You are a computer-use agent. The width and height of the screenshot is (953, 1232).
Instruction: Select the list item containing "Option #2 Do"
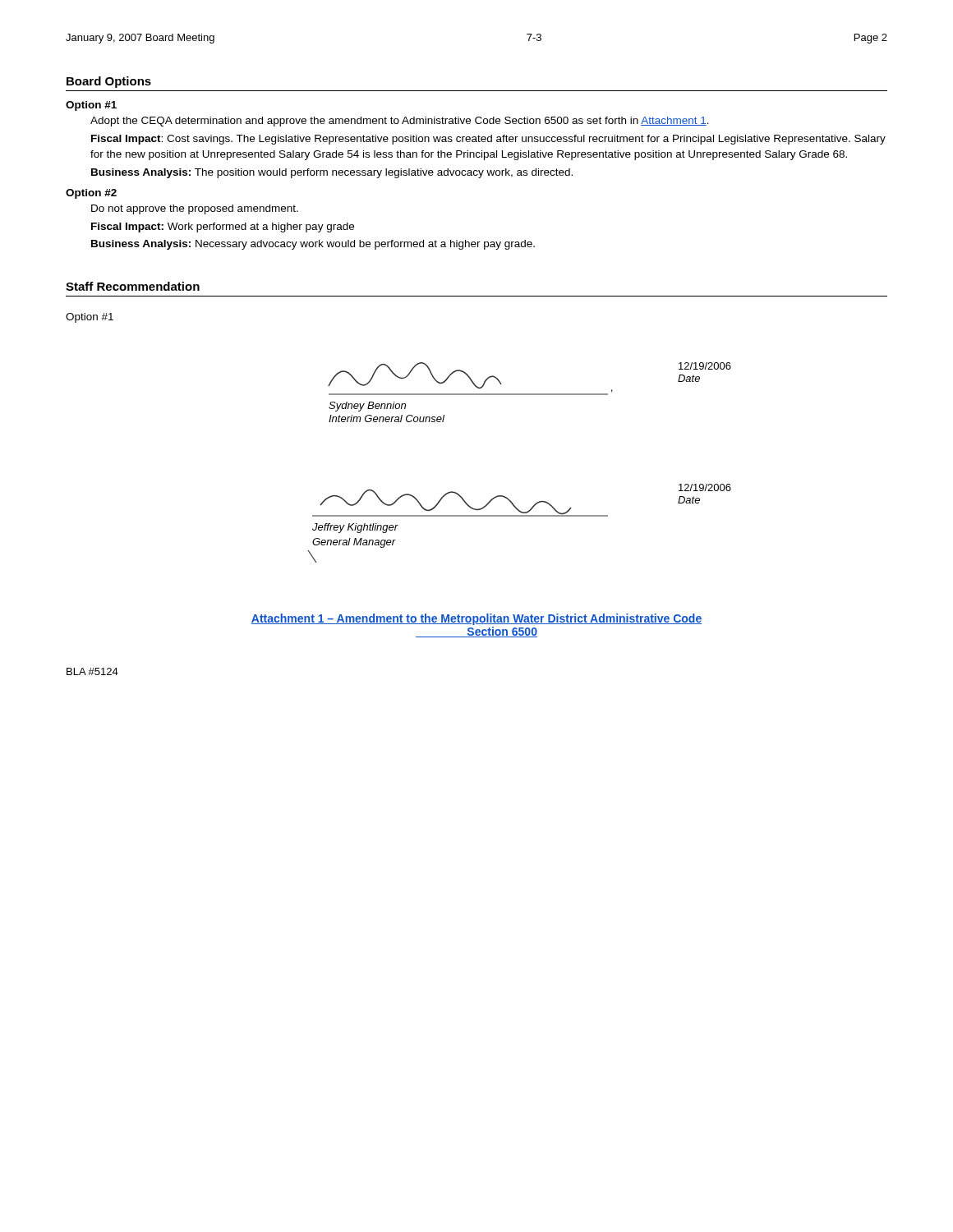pyautogui.click(x=91, y=194)
